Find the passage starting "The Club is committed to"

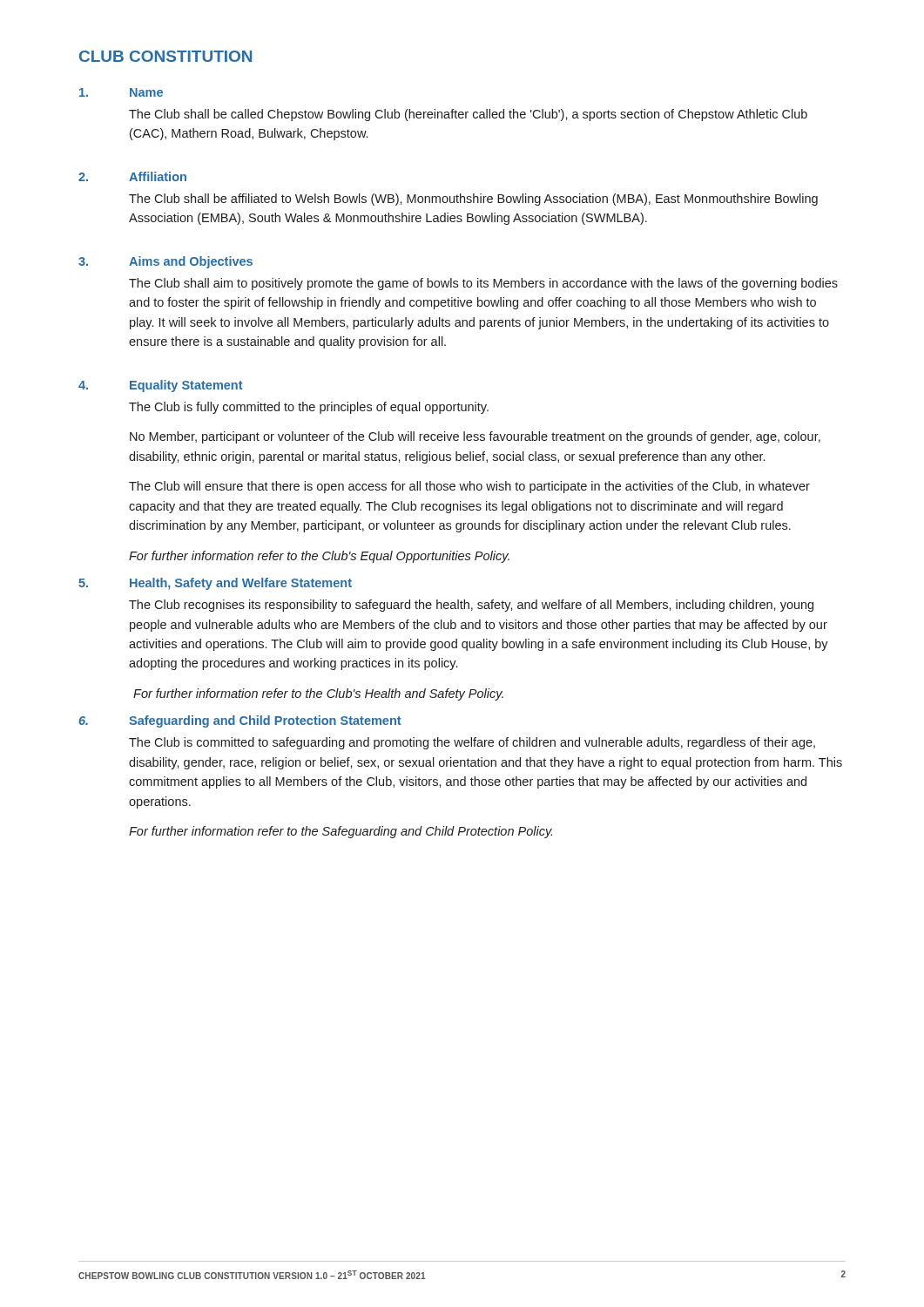point(462,792)
